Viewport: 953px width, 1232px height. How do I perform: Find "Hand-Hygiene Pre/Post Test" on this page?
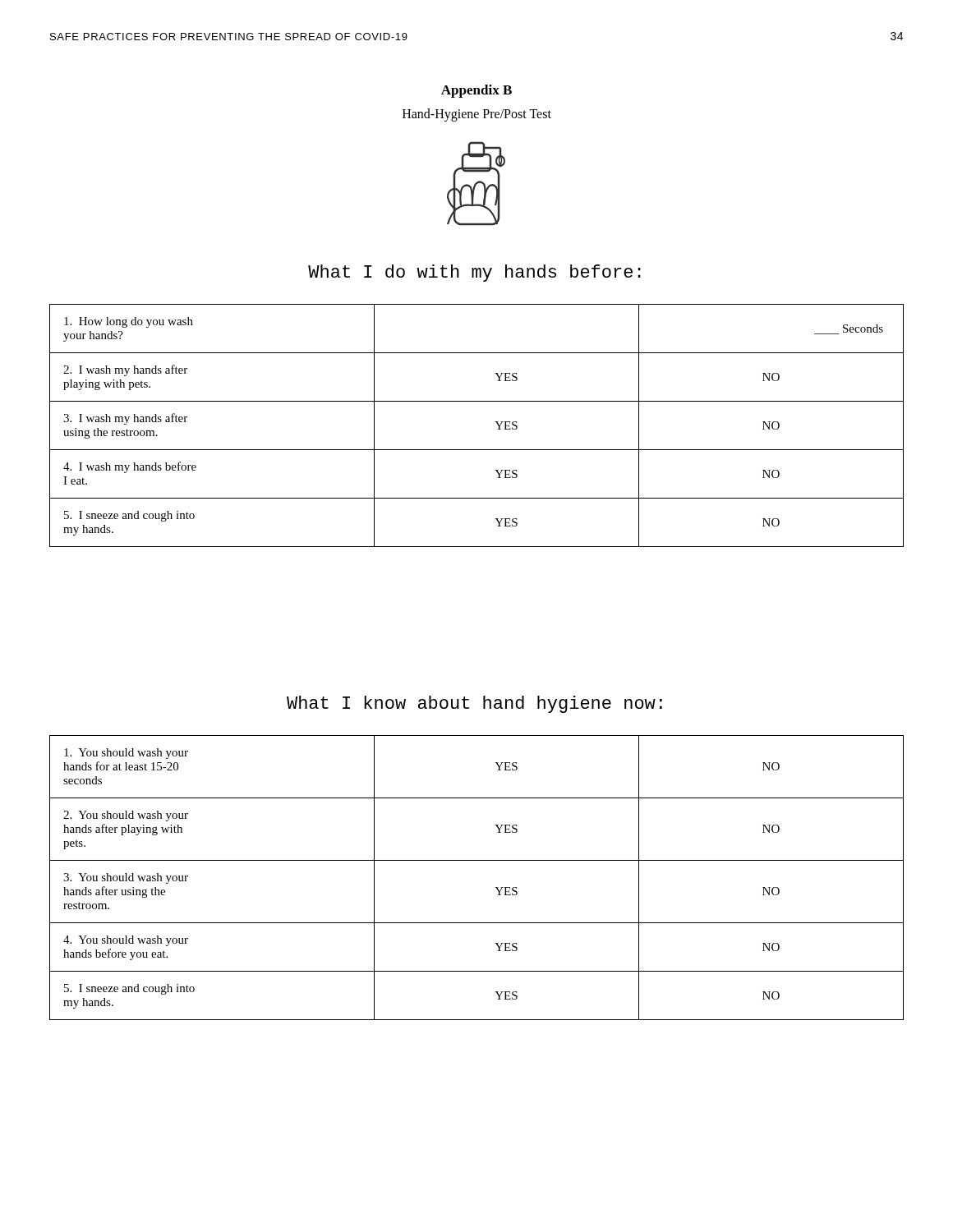tap(476, 114)
